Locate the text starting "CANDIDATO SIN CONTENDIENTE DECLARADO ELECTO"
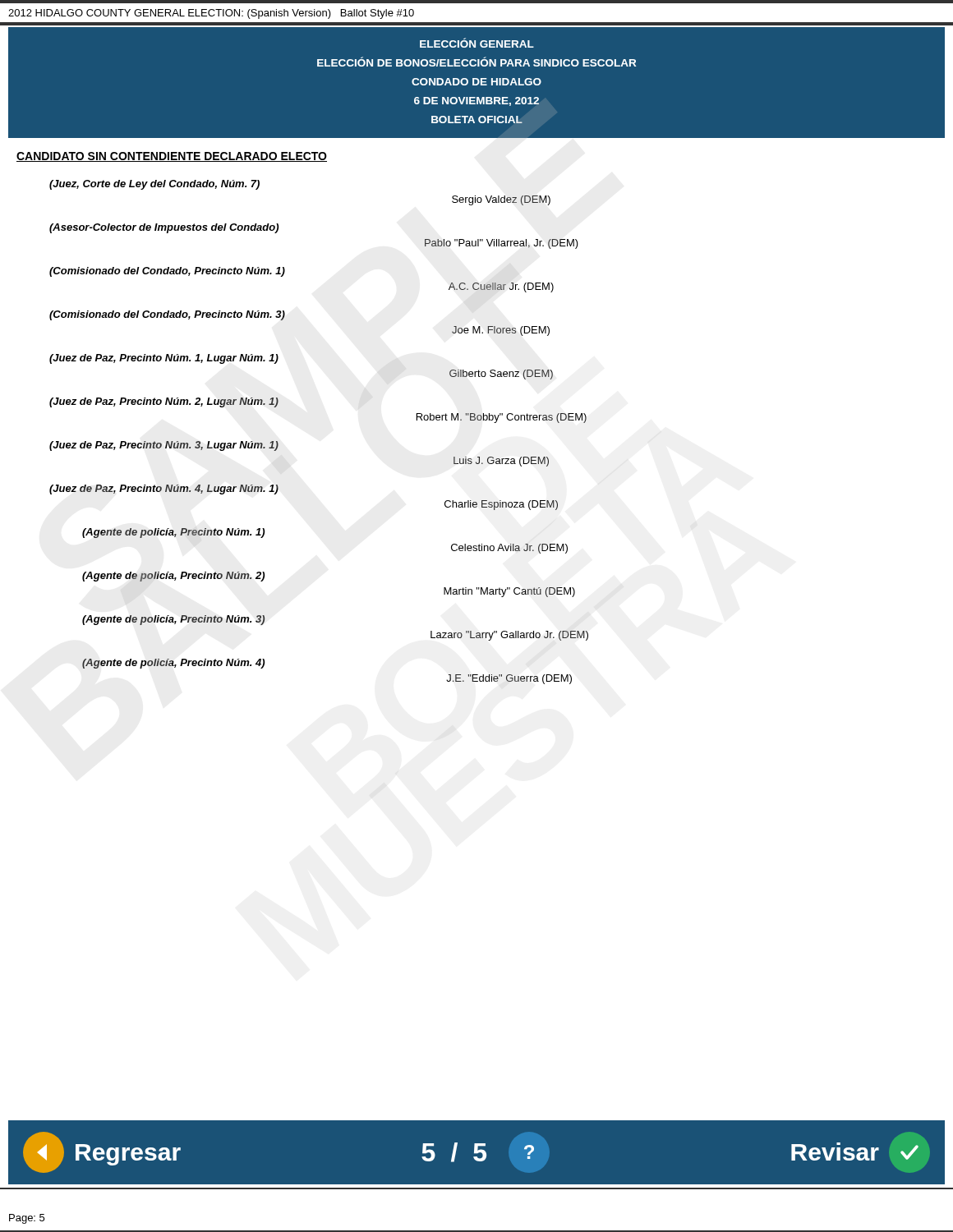This screenshot has width=953, height=1232. pos(172,156)
